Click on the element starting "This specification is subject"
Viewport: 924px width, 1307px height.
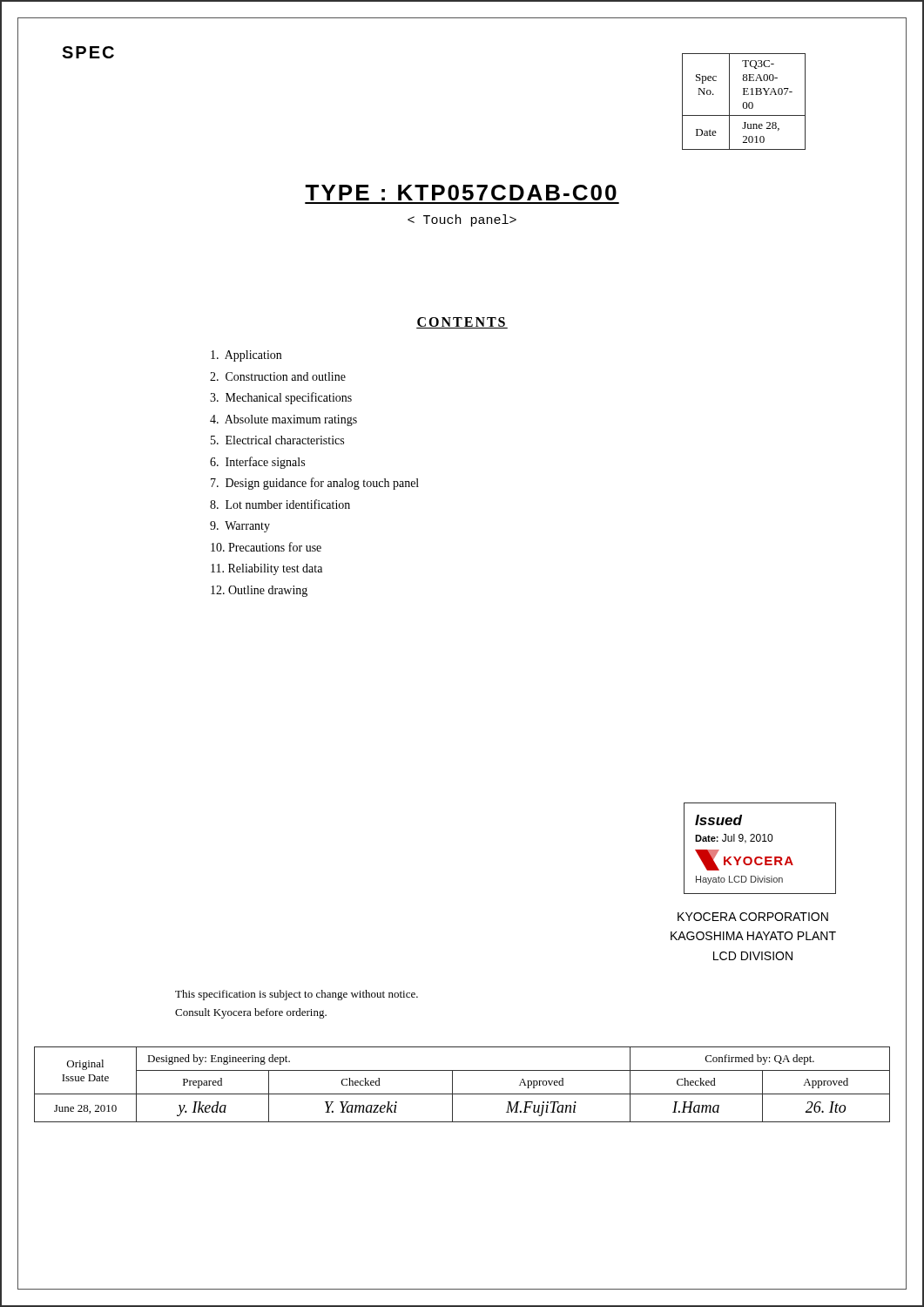pyautogui.click(x=297, y=1003)
